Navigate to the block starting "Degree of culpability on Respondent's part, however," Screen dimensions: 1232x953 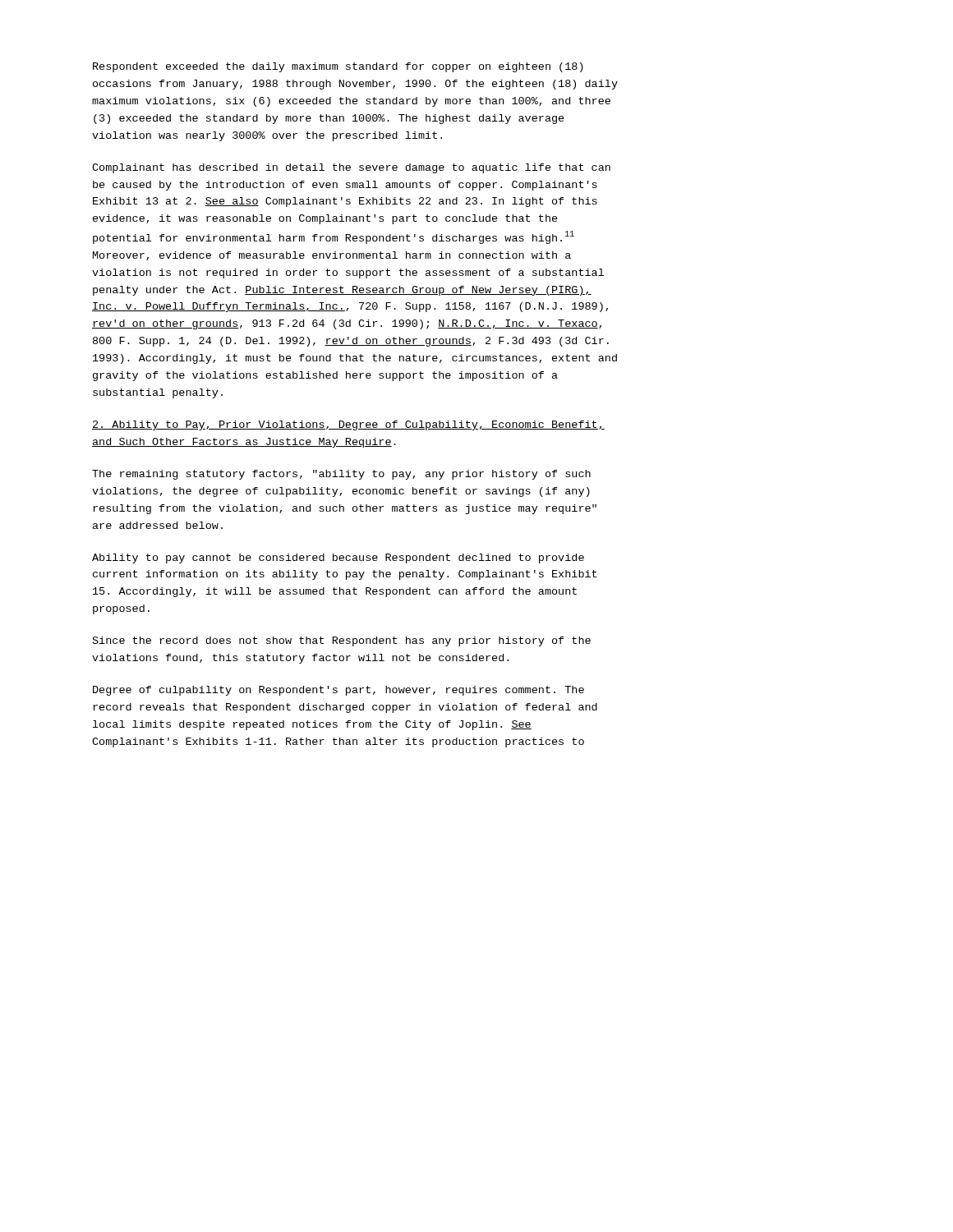(345, 716)
